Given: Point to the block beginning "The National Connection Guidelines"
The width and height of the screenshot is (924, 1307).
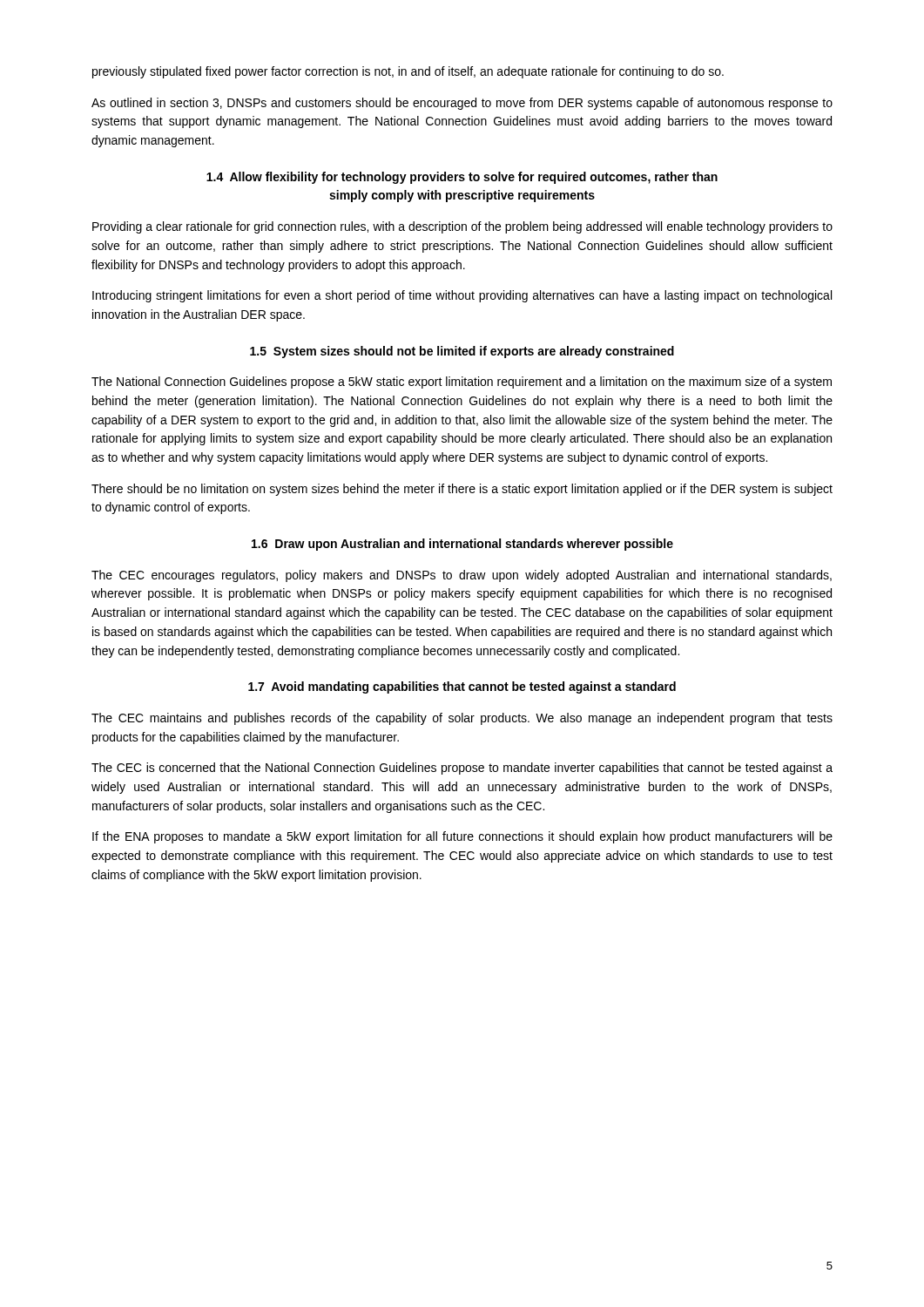Looking at the screenshot, I should [x=462, y=420].
